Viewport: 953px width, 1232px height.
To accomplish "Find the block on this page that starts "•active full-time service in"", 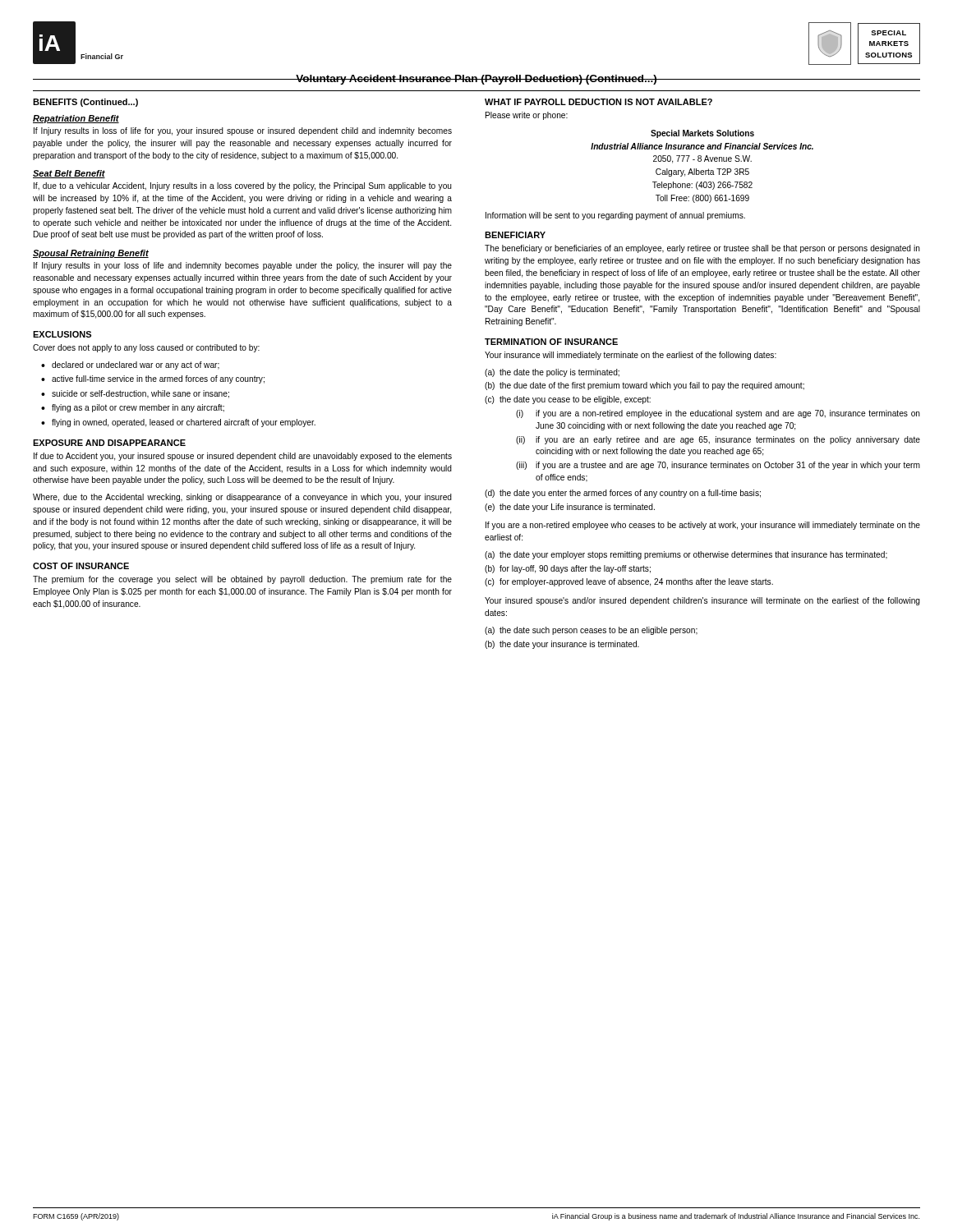I will click(x=153, y=380).
